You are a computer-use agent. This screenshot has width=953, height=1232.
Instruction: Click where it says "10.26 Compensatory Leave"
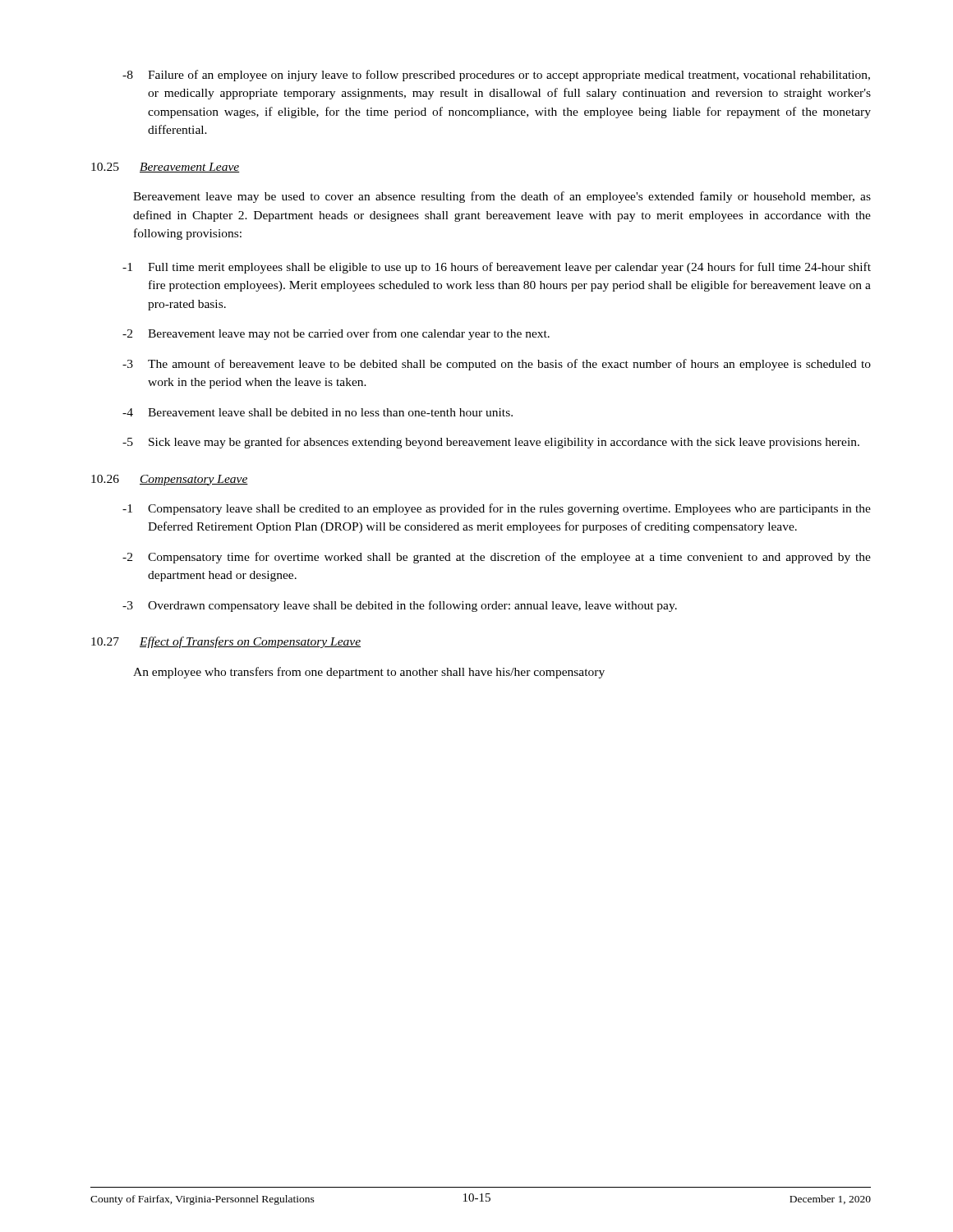coord(169,479)
